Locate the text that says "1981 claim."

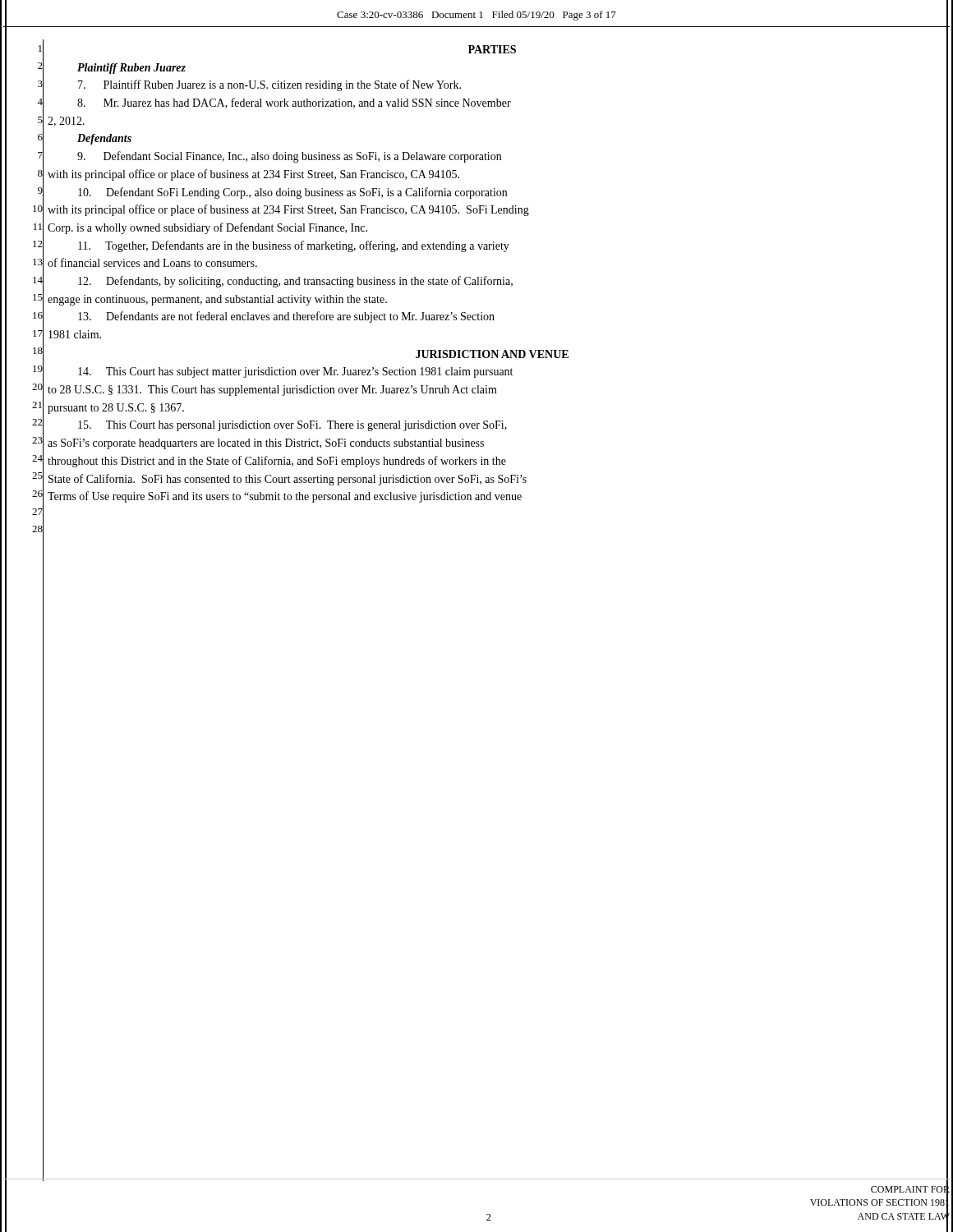click(x=75, y=335)
